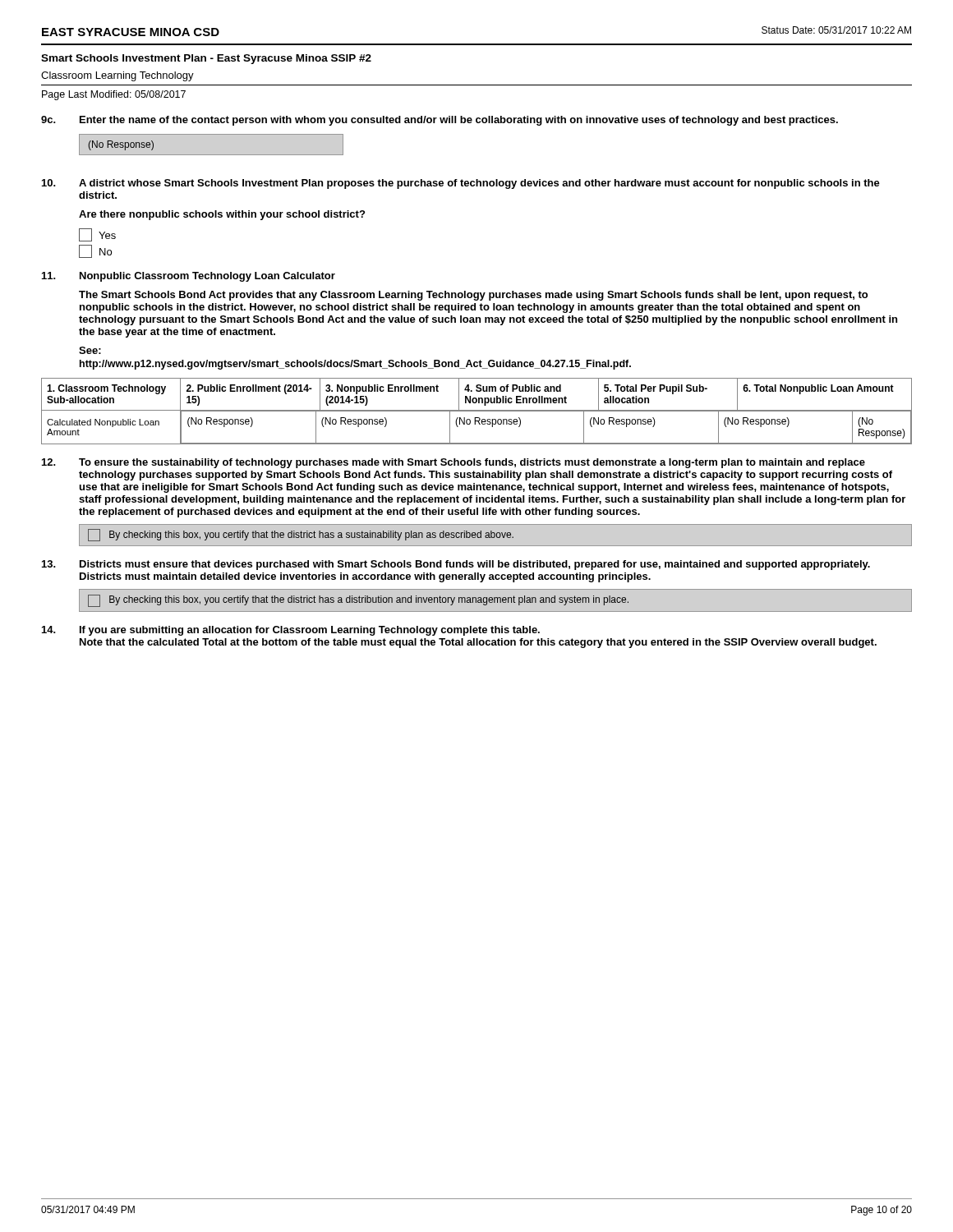Click on the text block with the text "Districts must ensure that devices purchased"
Viewport: 953px width, 1232px height.
[x=476, y=570]
